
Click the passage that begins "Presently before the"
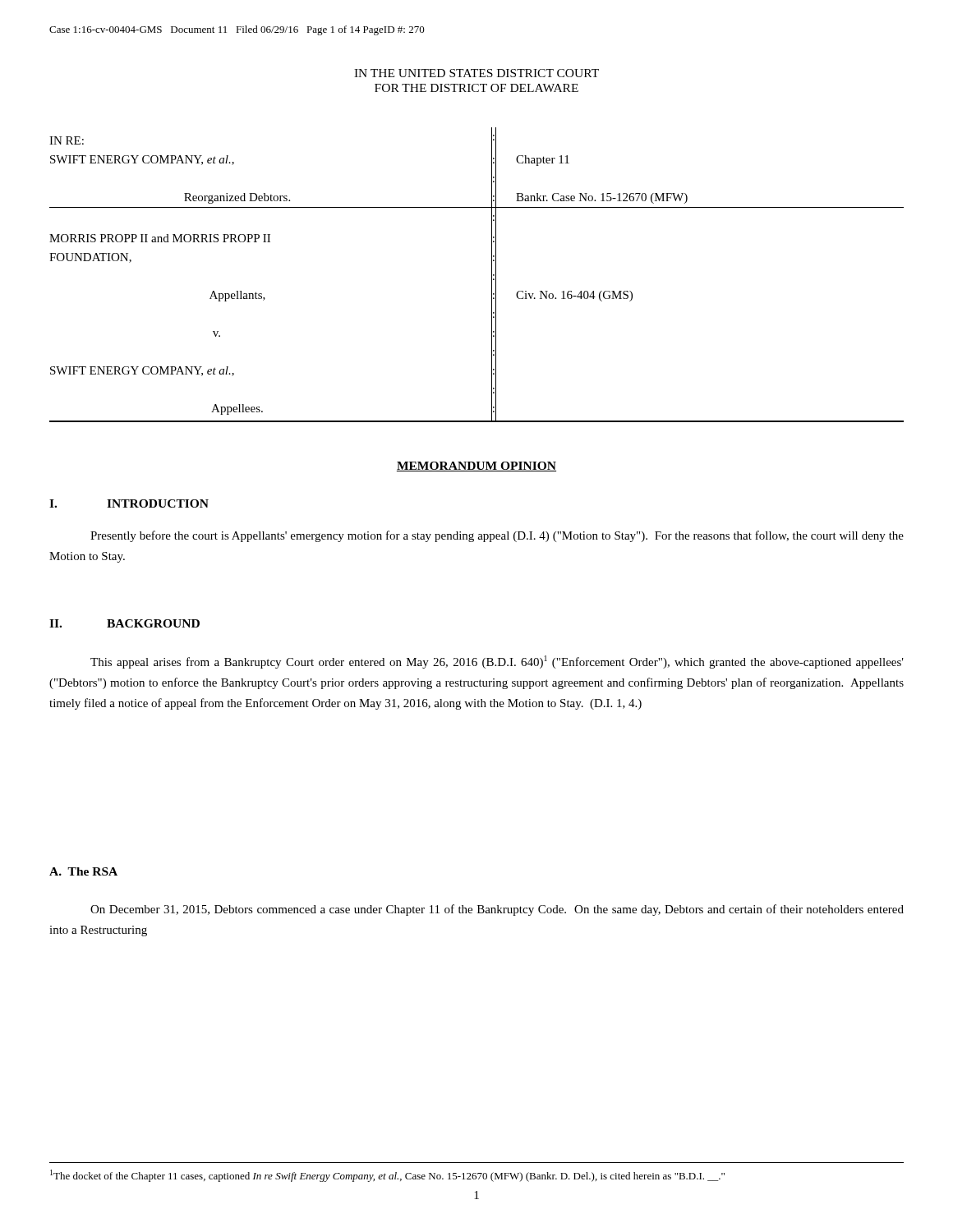coord(476,546)
